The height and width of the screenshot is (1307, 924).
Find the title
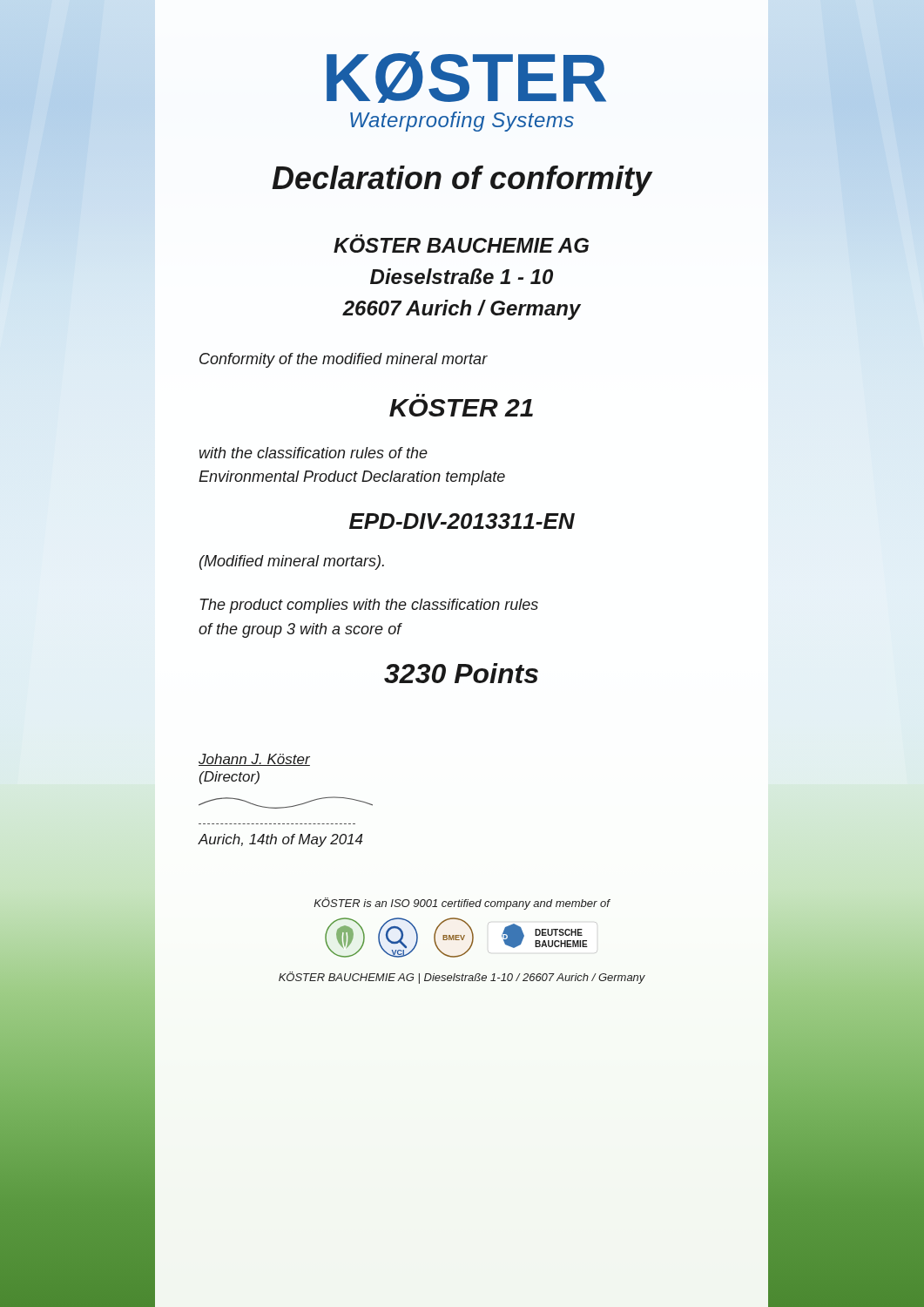pyautogui.click(x=462, y=178)
